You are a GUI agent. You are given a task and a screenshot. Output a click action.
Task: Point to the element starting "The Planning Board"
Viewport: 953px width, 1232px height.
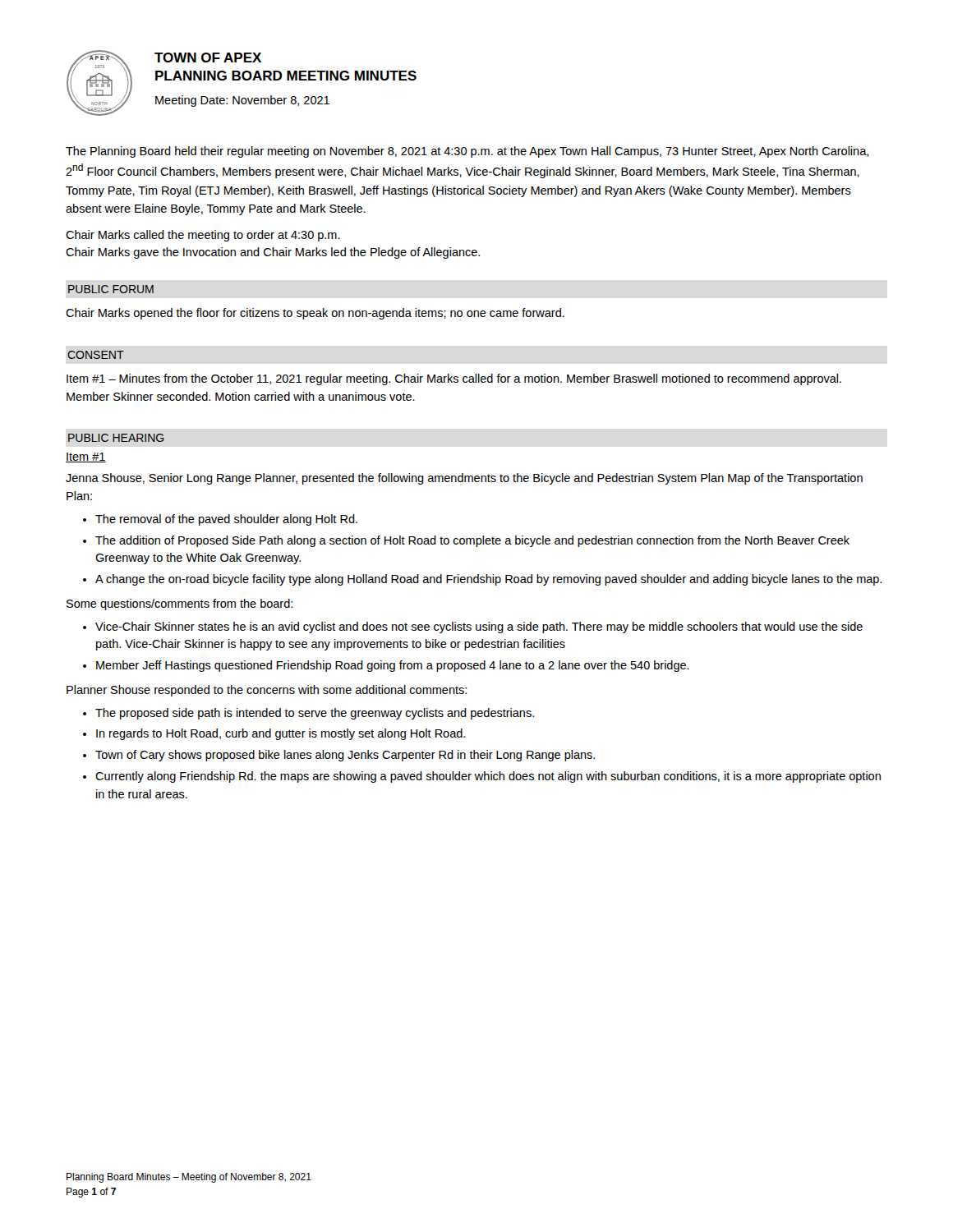[468, 180]
